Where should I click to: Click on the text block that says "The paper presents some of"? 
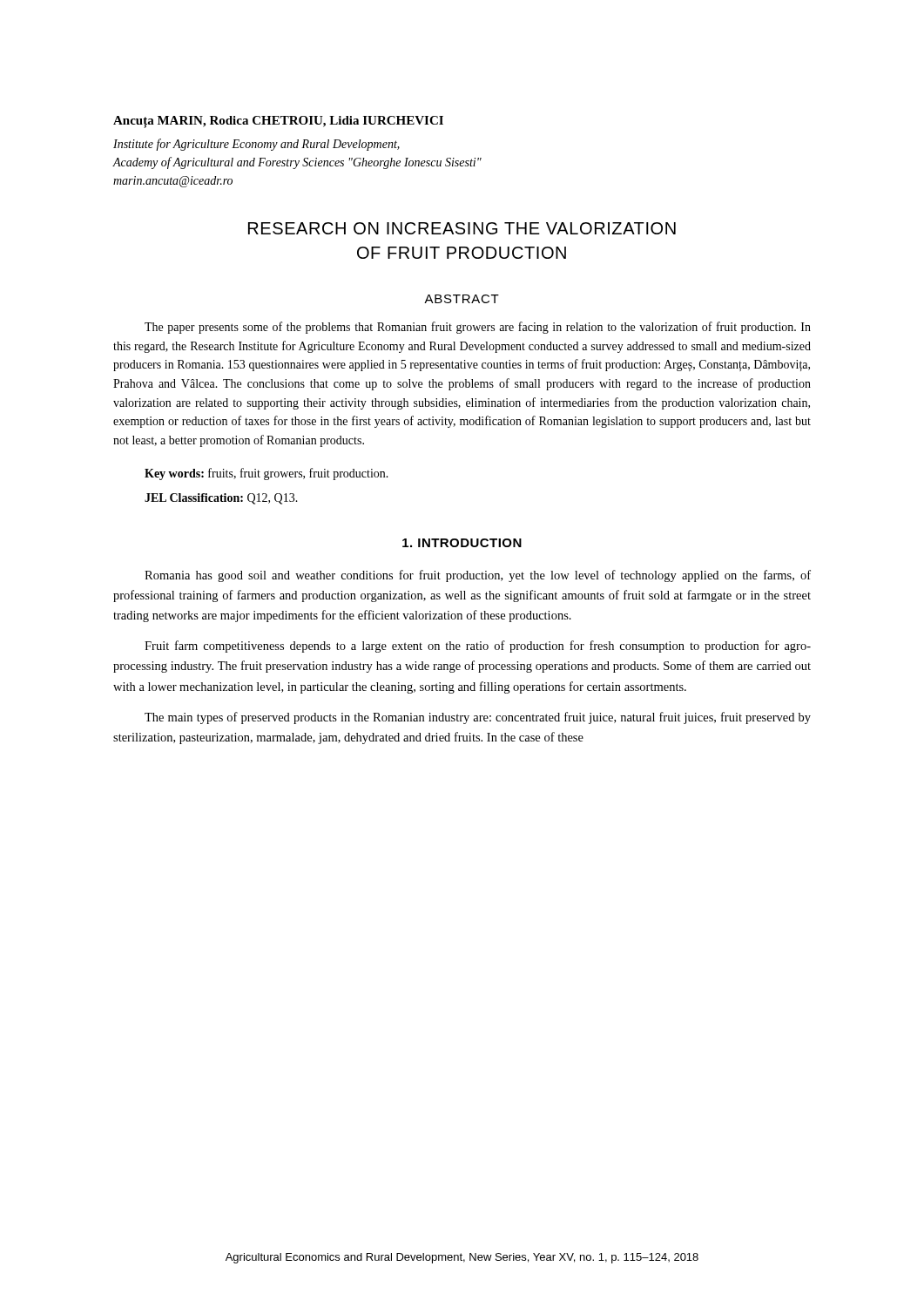(462, 384)
